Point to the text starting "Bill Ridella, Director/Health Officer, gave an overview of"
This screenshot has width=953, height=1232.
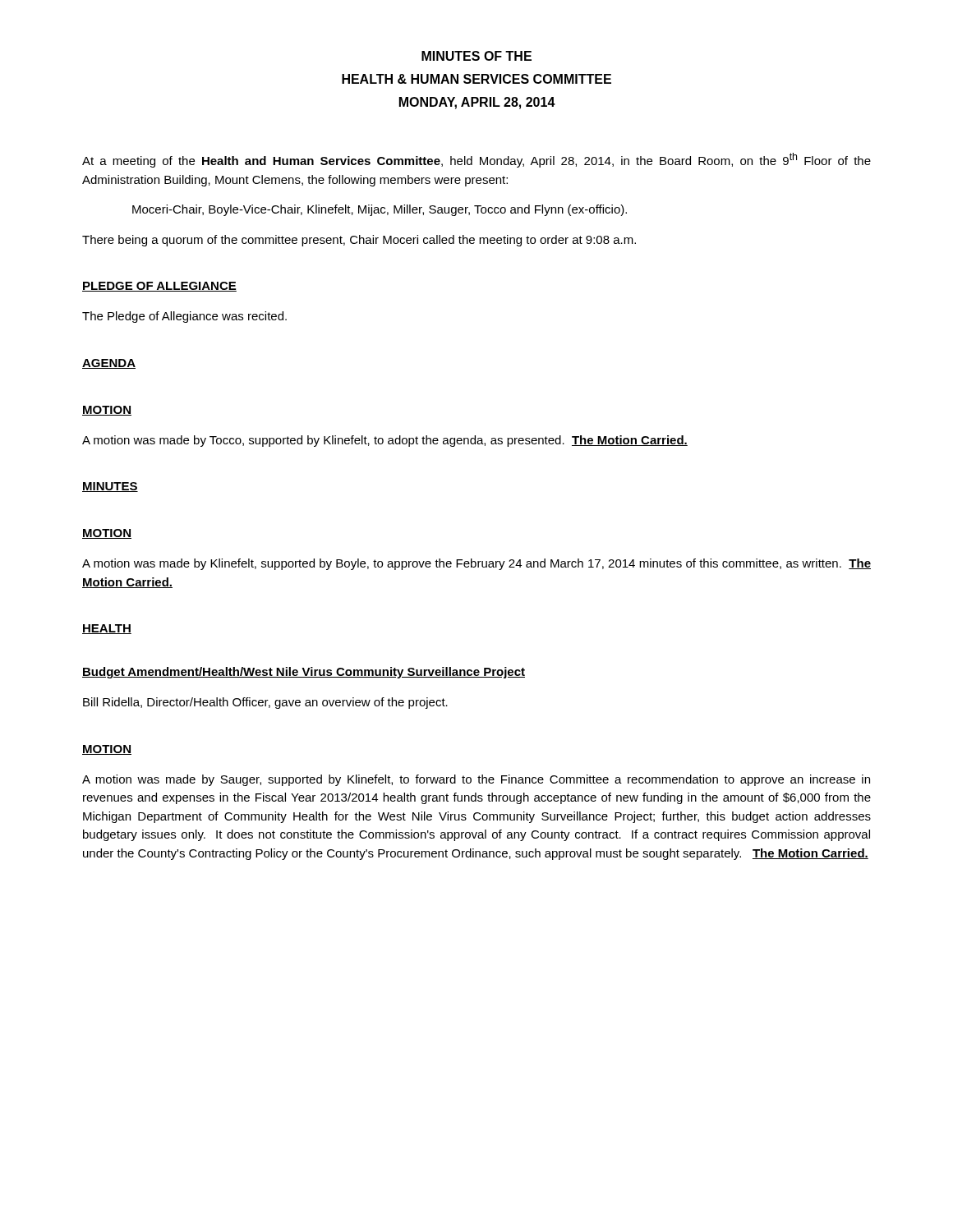265,702
